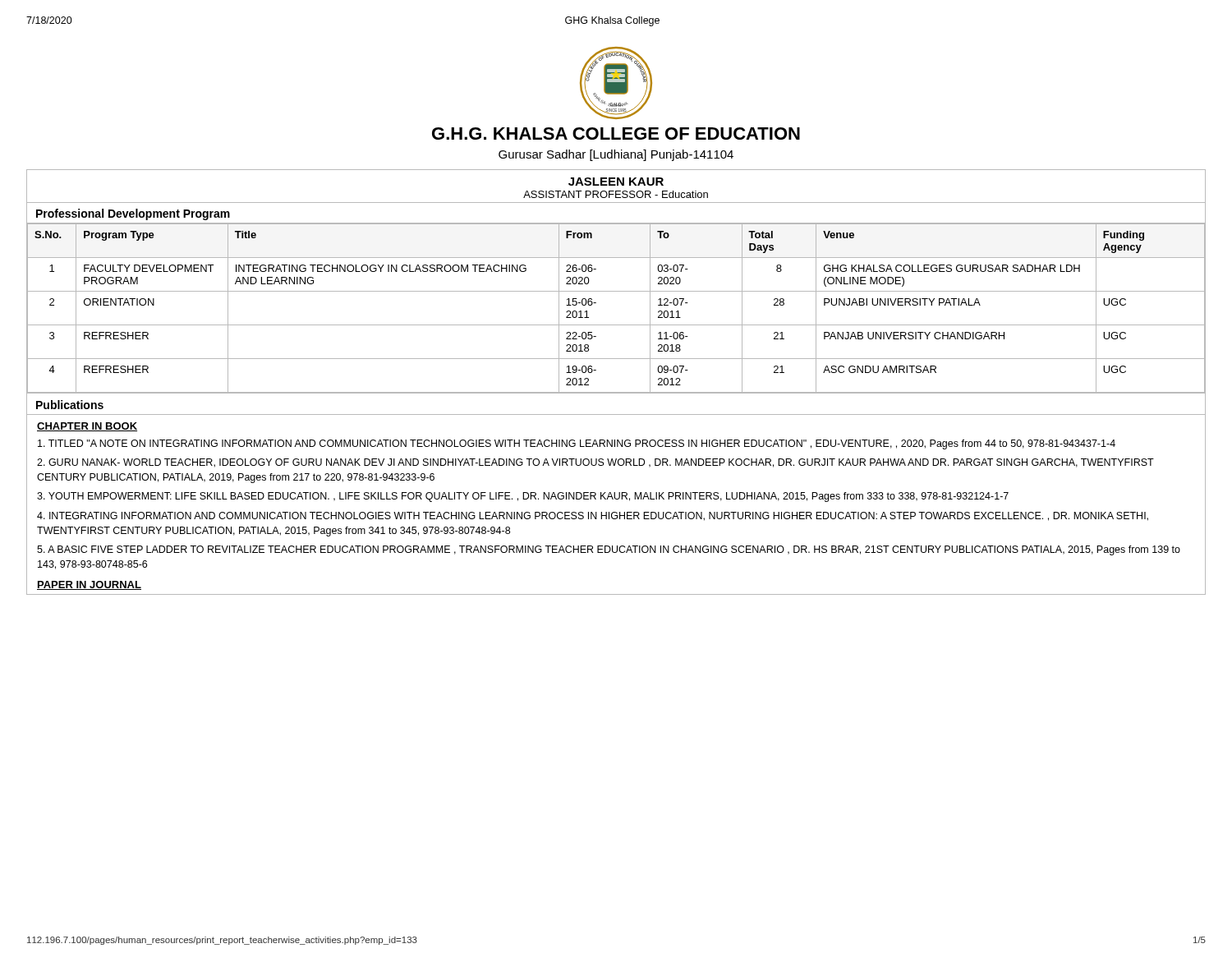The width and height of the screenshot is (1232, 953).
Task: Click on the block starting "5. A BASIC FIVE STEP"
Action: (x=609, y=557)
